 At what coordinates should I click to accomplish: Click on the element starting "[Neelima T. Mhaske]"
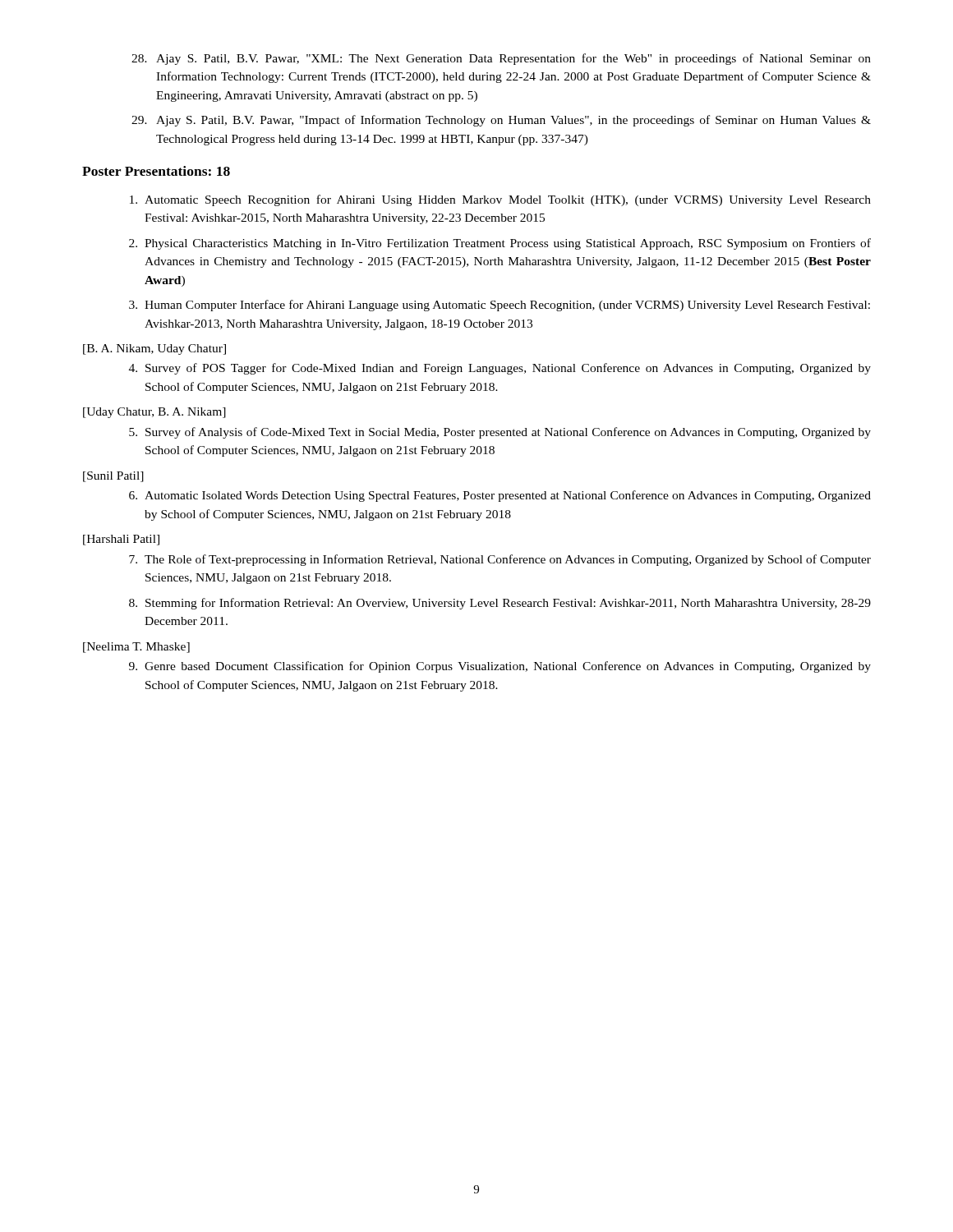tap(136, 646)
